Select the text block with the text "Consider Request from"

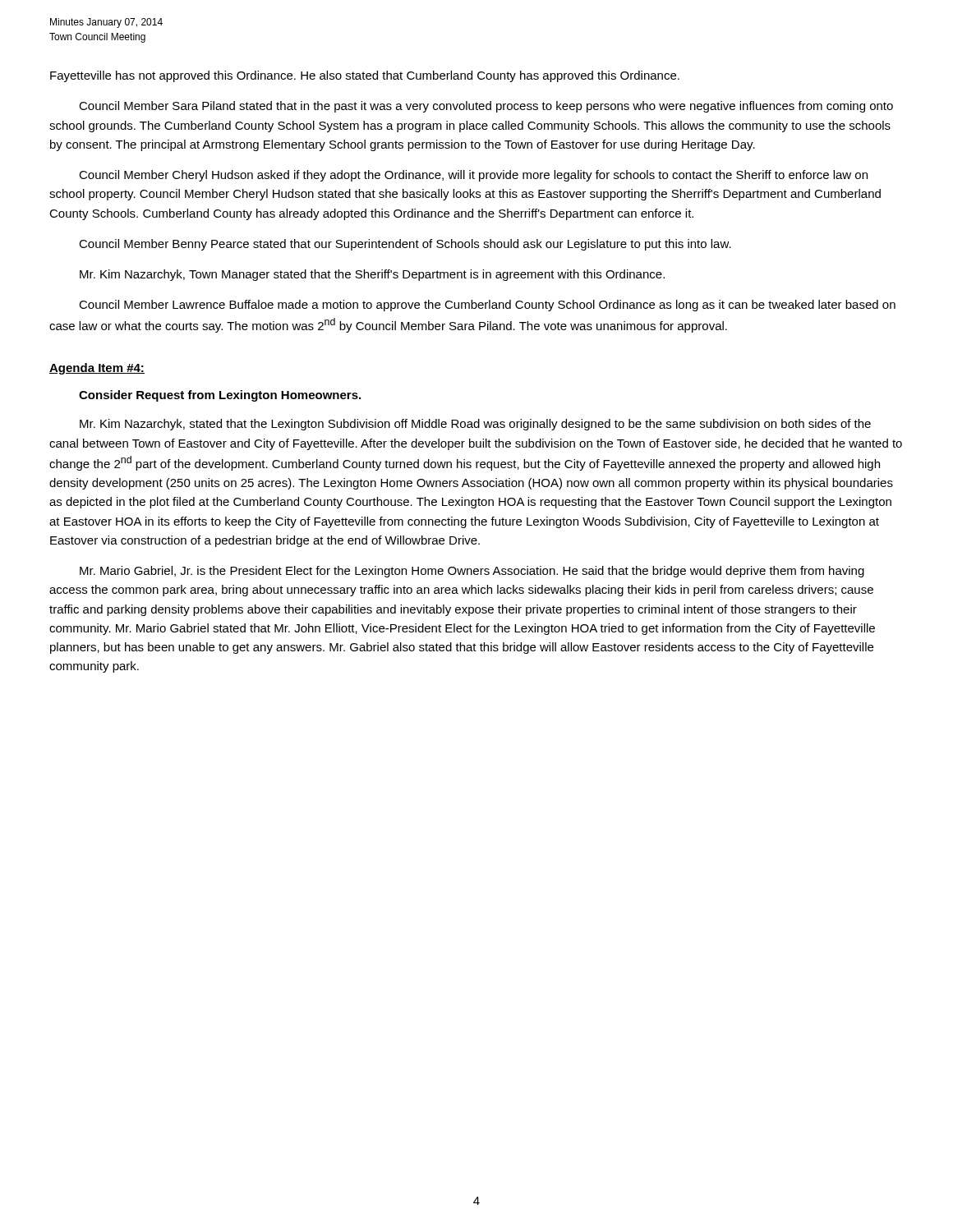coord(220,395)
